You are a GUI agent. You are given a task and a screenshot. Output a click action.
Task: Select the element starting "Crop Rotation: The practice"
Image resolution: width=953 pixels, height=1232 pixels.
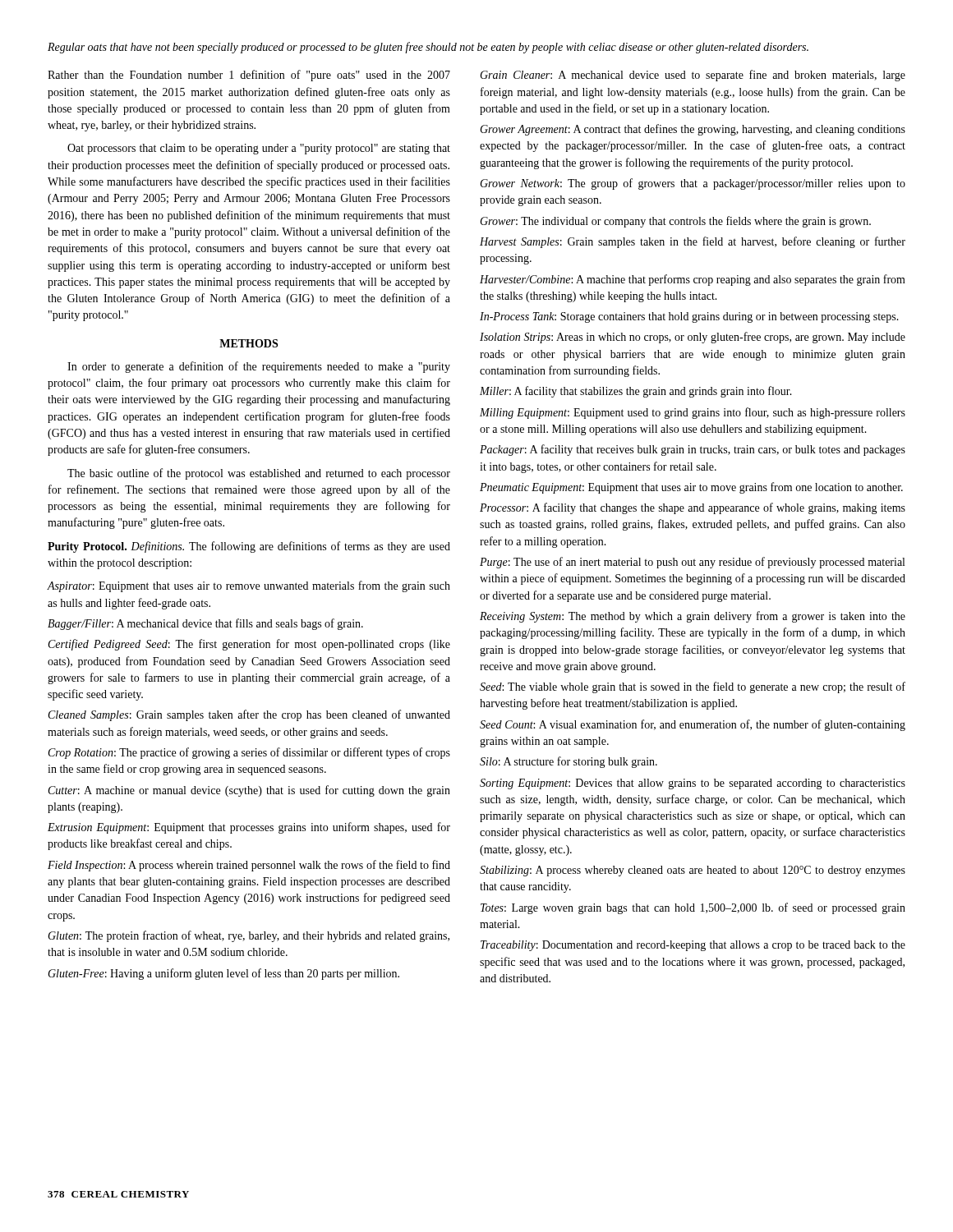click(249, 761)
